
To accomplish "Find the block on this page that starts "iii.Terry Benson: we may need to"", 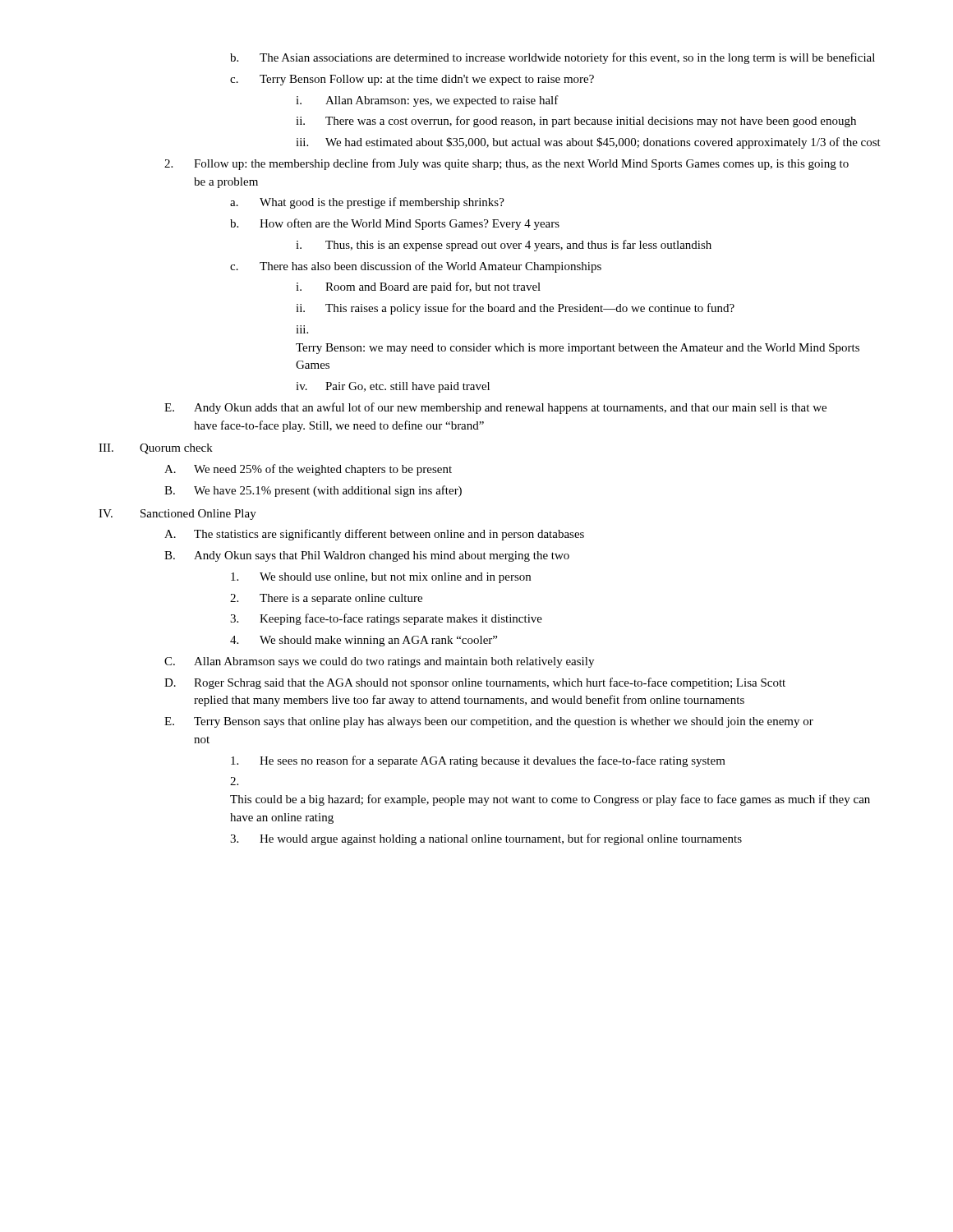I will (591, 348).
